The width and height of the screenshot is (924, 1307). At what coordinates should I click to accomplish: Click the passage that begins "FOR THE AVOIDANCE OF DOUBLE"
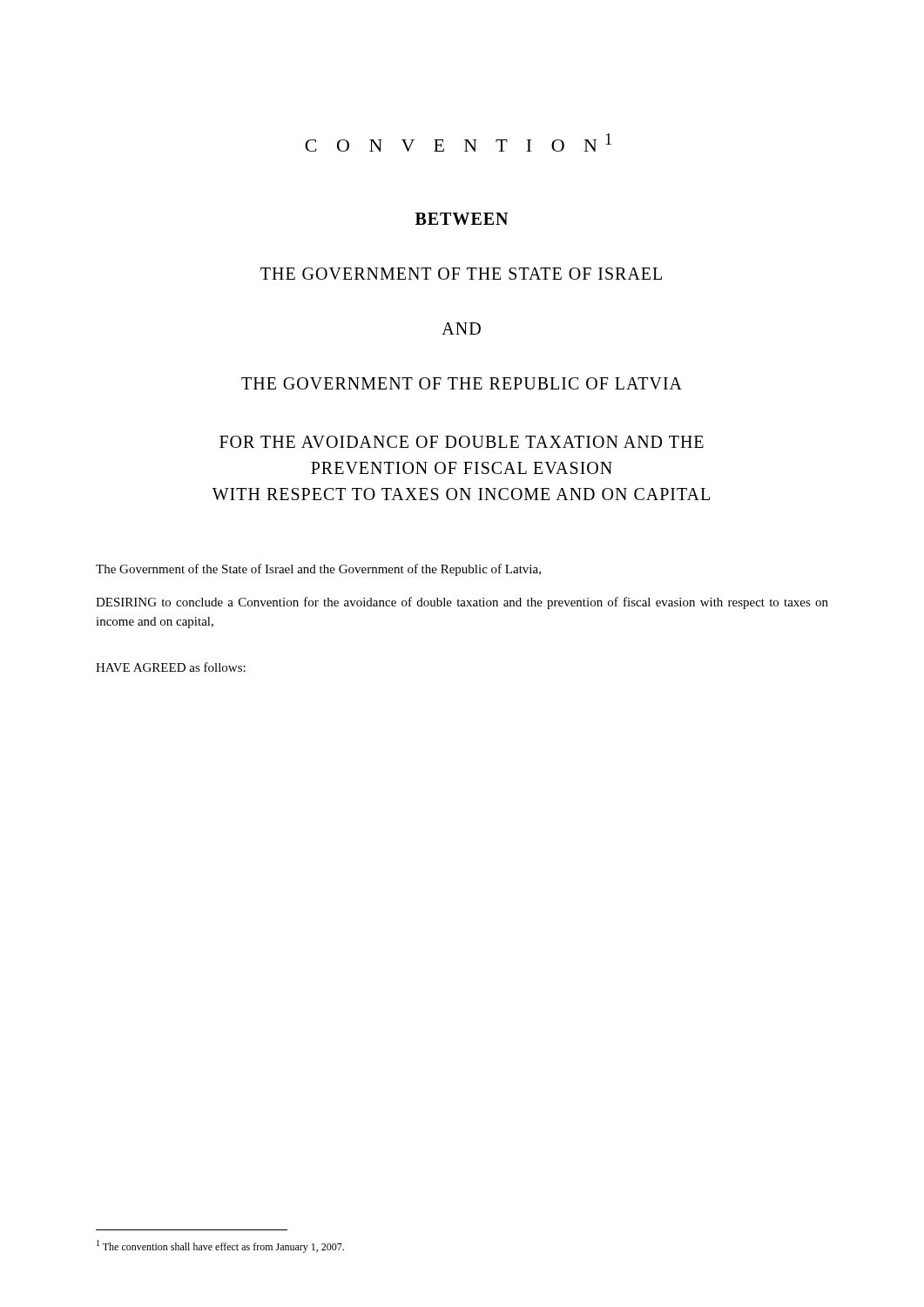coord(462,468)
